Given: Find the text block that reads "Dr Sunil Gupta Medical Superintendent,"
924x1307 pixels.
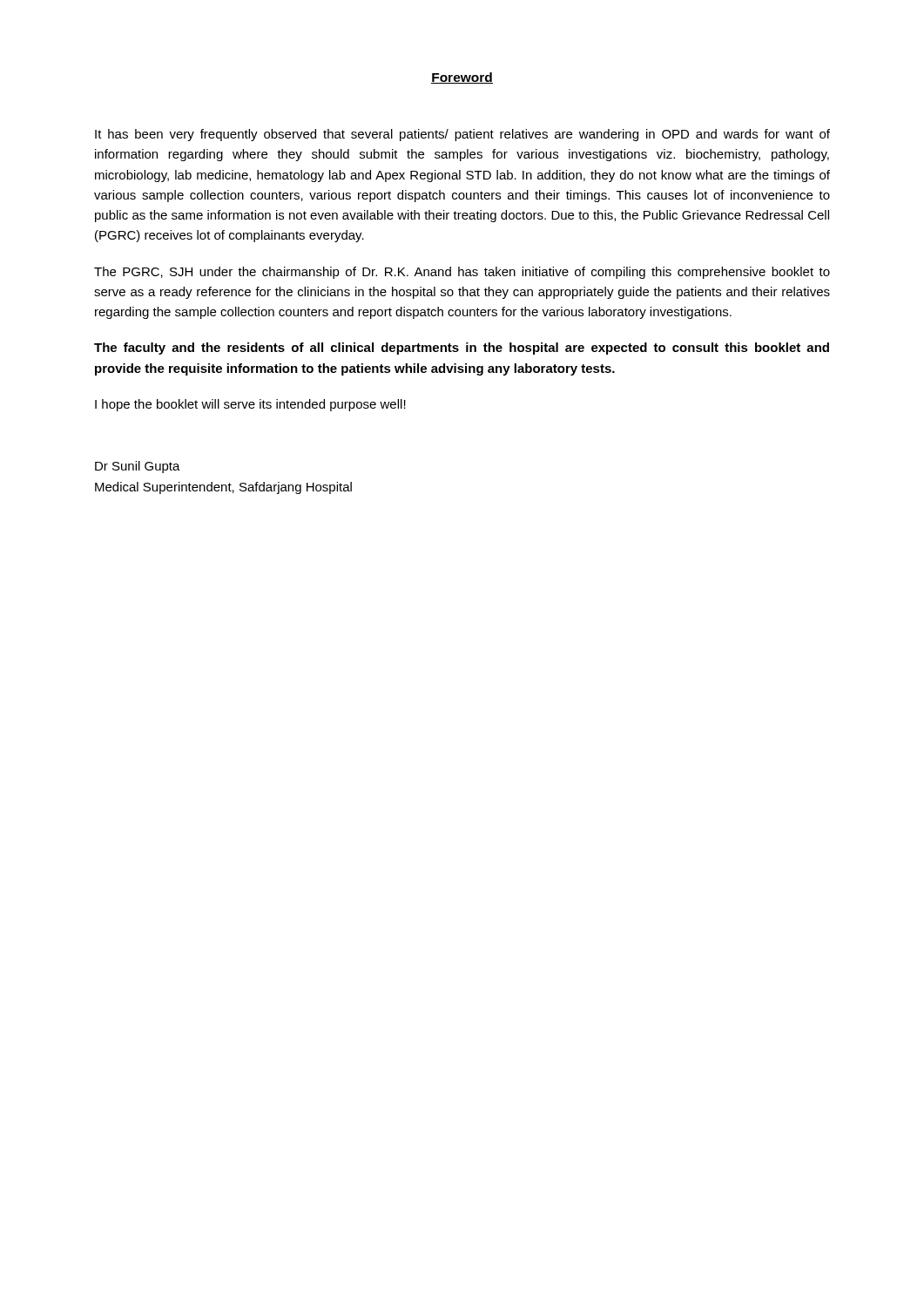Looking at the screenshot, I should point(223,476).
